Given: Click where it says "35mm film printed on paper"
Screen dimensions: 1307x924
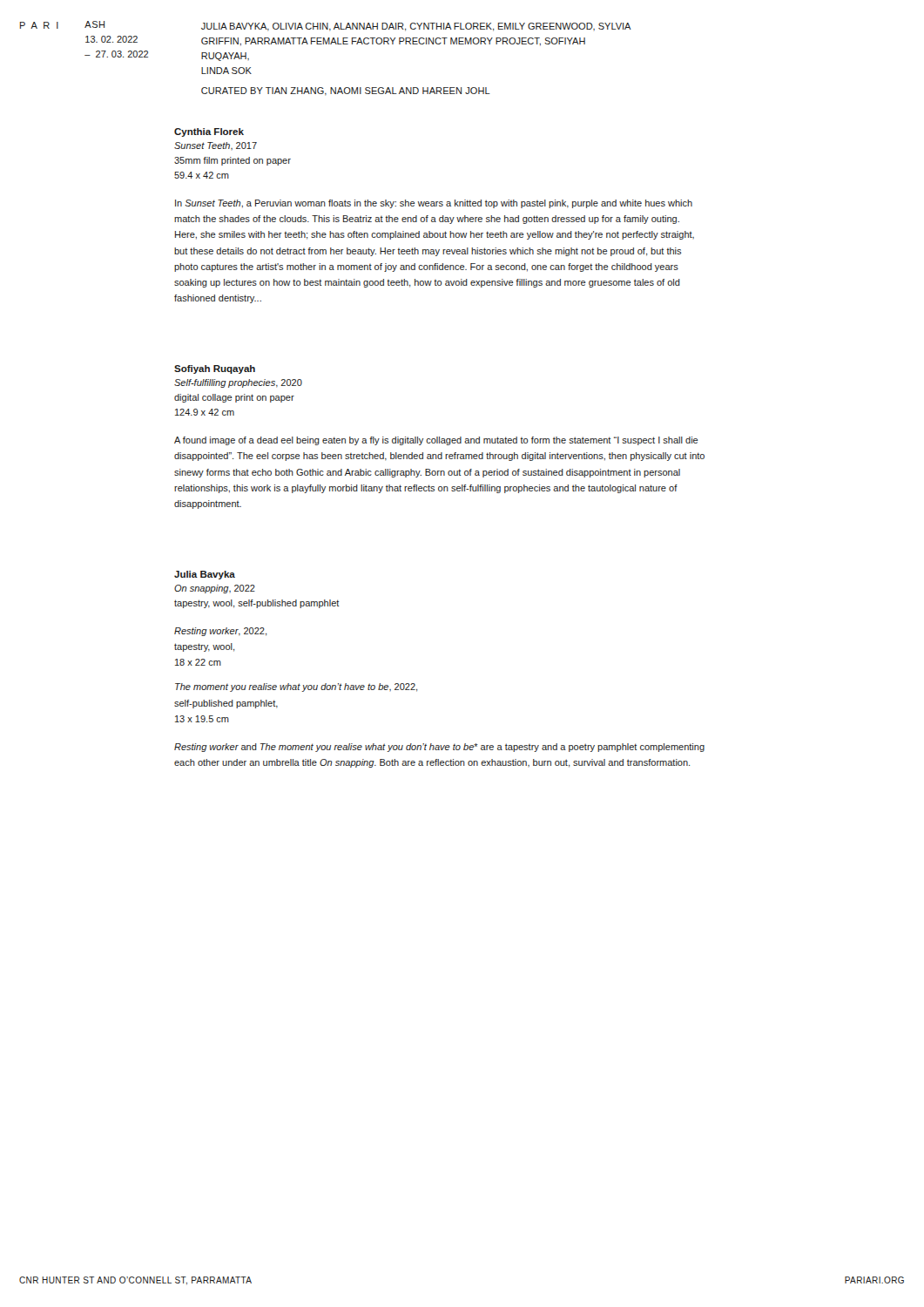Looking at the screenshot, I should pos(232,160).
